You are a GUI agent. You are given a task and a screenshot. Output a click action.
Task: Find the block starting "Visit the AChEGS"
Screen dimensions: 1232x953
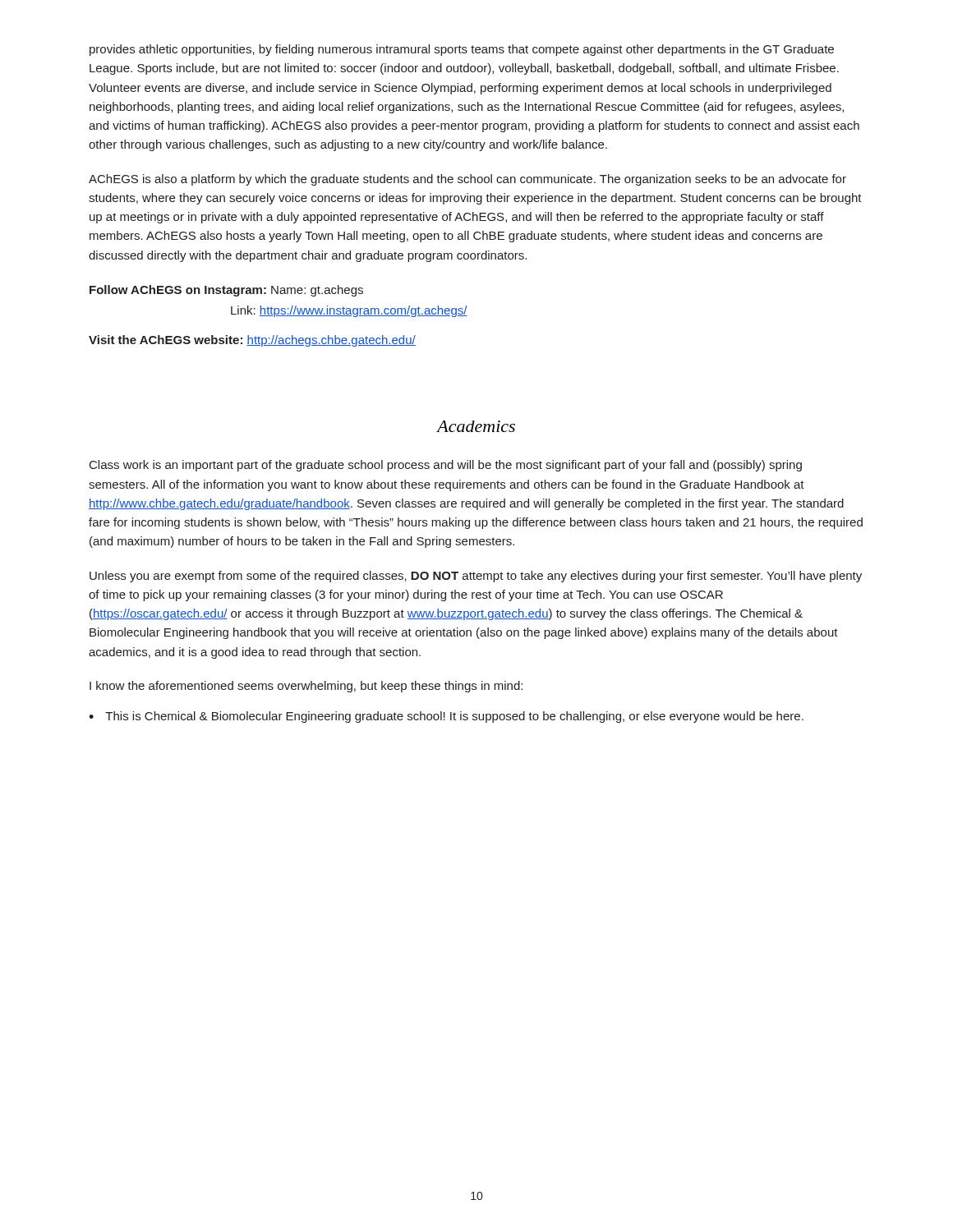pos(252,339)
